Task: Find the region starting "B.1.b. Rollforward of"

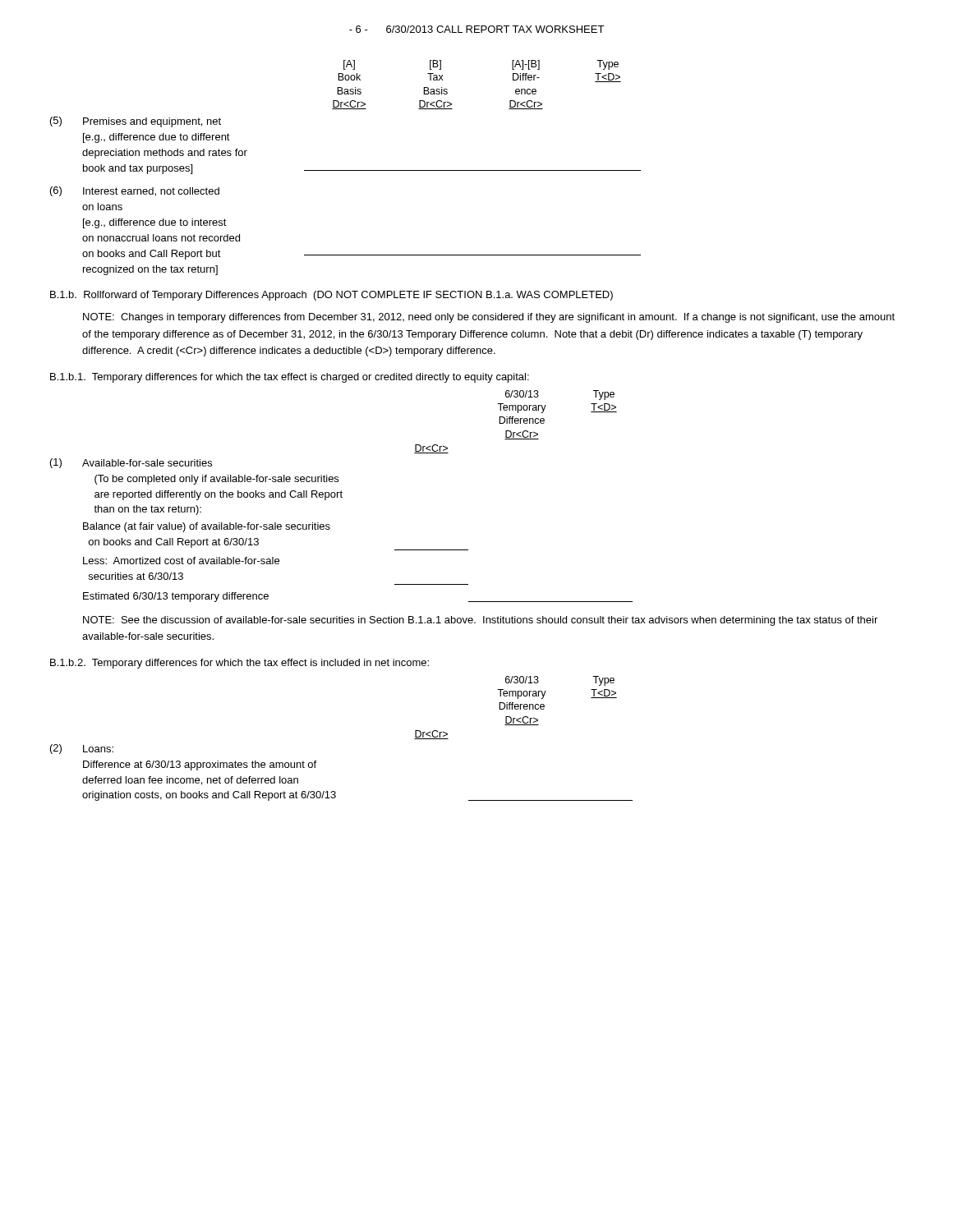Action: 331,295
